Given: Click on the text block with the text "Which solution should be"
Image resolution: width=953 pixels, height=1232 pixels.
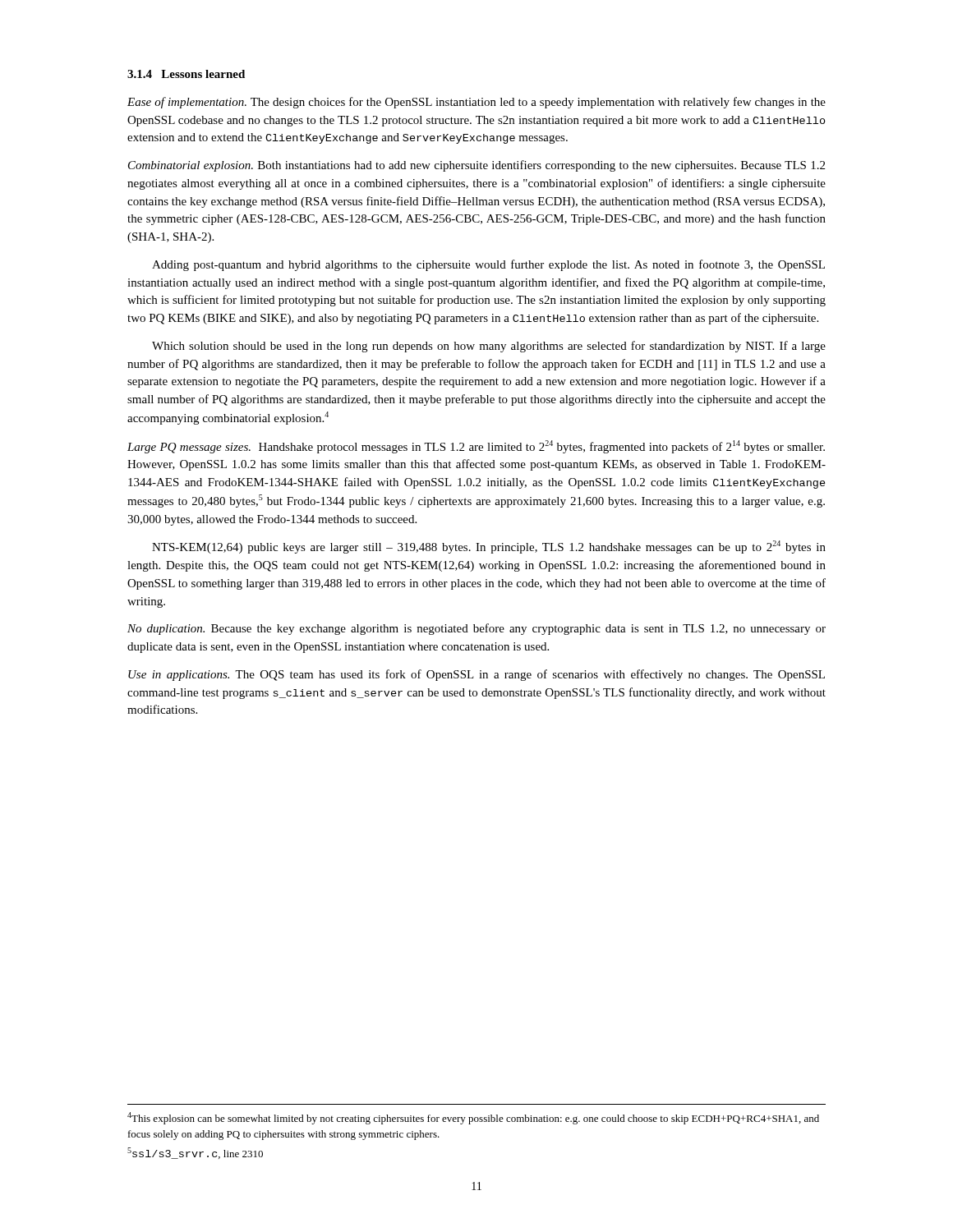Looking at the screenshot, I should [476, 382].
